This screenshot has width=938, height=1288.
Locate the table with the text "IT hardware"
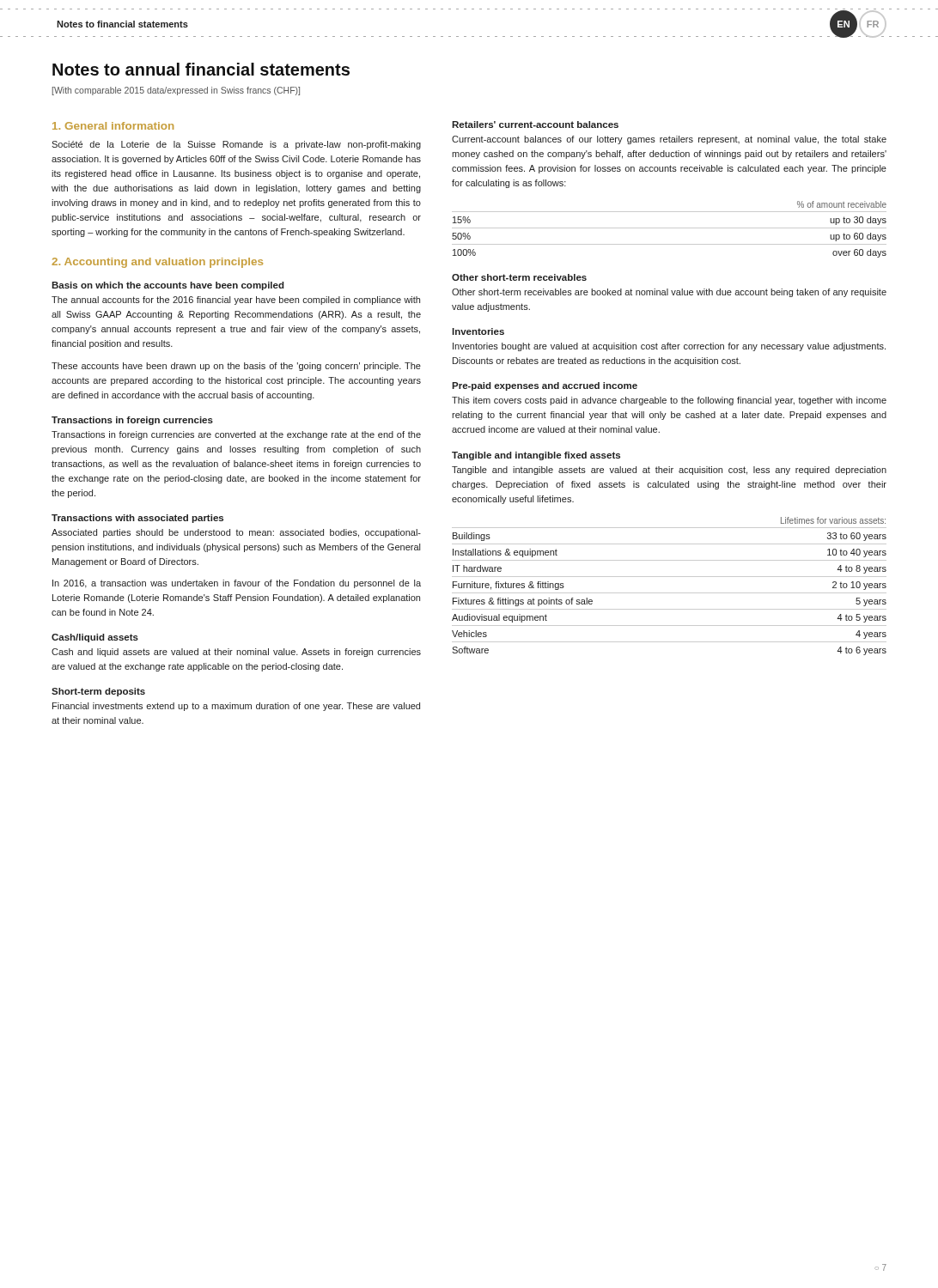pyautogui.click(x=669, y=585)
